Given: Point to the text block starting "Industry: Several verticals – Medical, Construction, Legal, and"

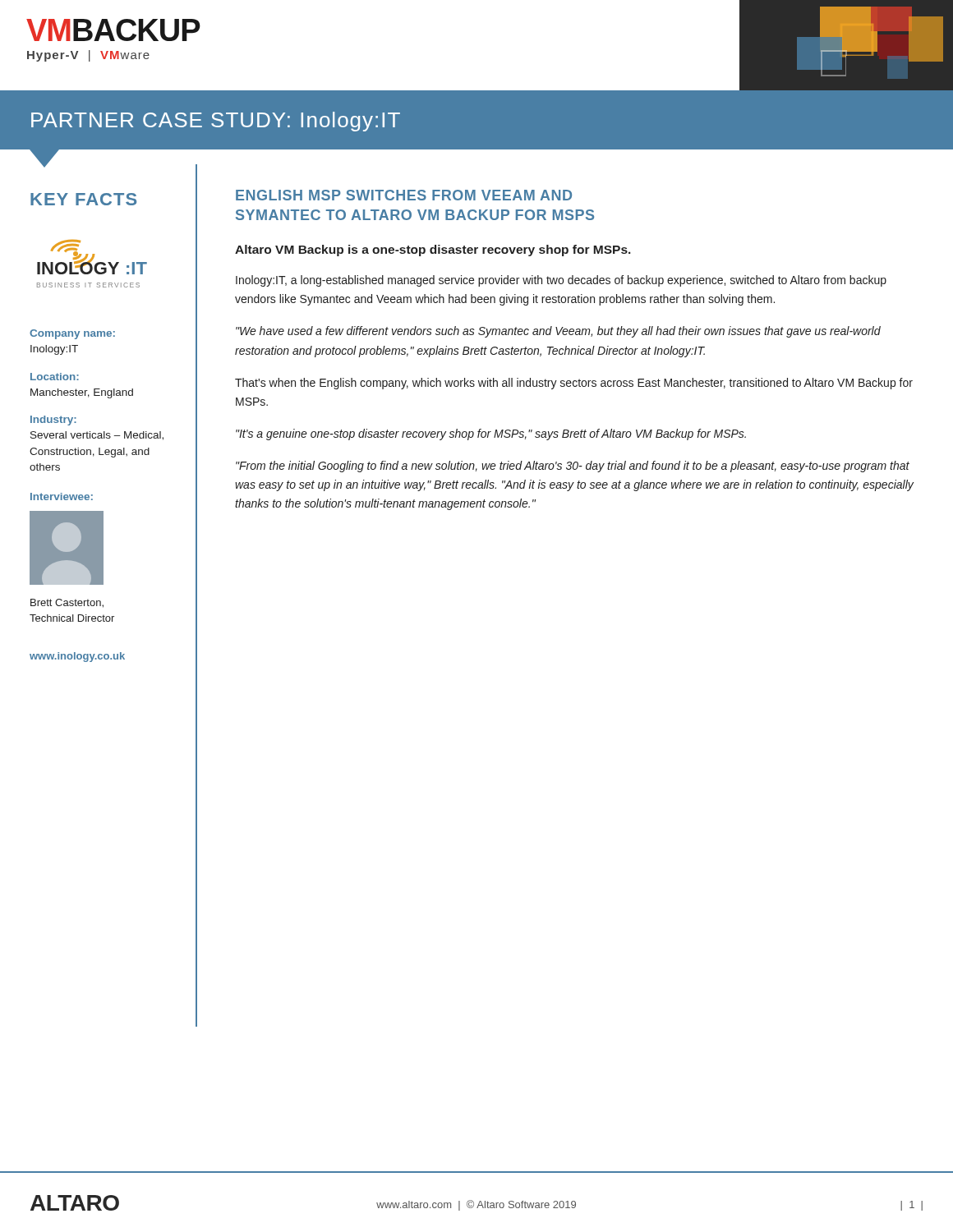Looking at the screenshot, I should [x=103, y=444].
